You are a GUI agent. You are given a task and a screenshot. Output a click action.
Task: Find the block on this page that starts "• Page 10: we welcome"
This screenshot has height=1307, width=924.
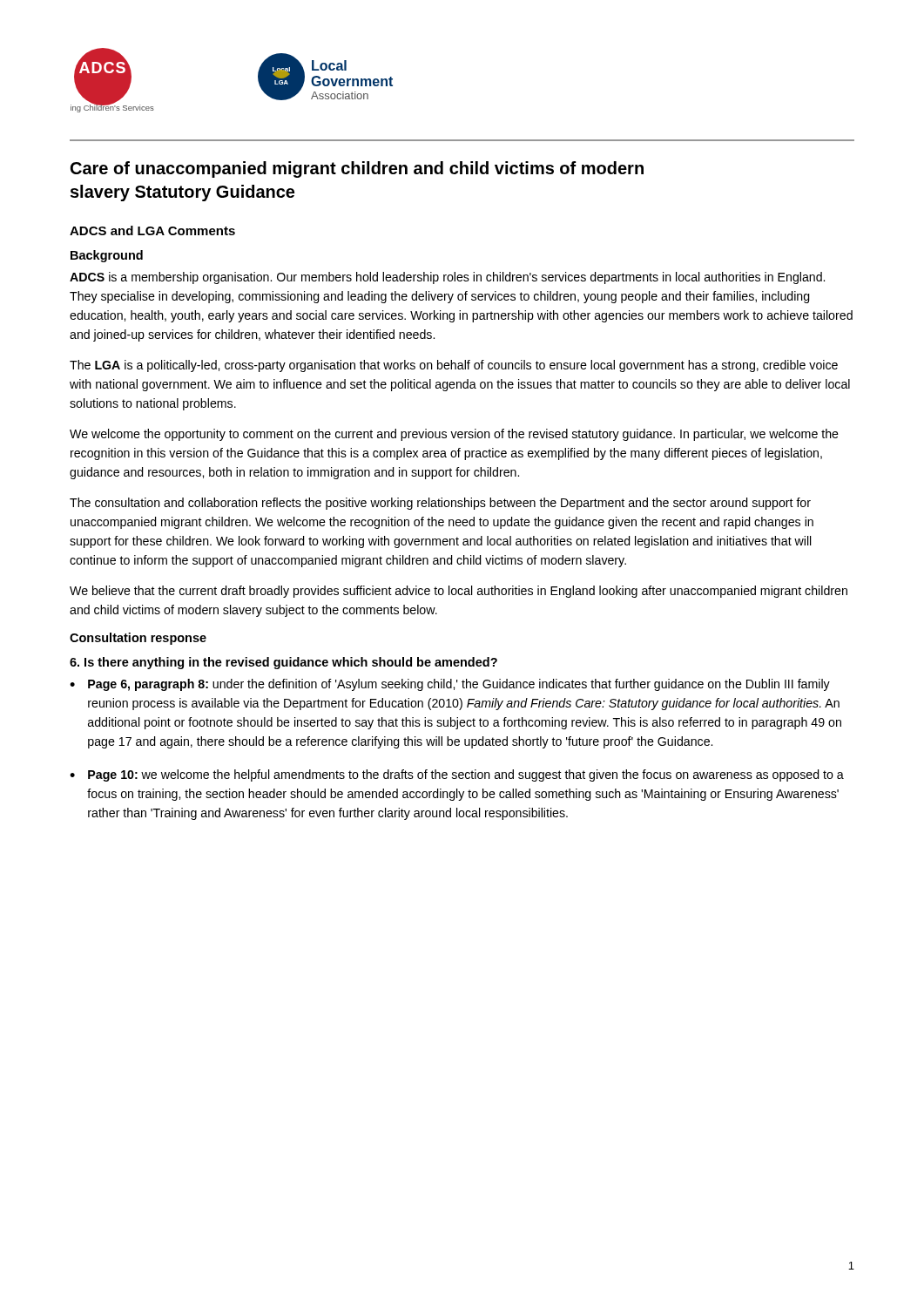click(462, 794)
